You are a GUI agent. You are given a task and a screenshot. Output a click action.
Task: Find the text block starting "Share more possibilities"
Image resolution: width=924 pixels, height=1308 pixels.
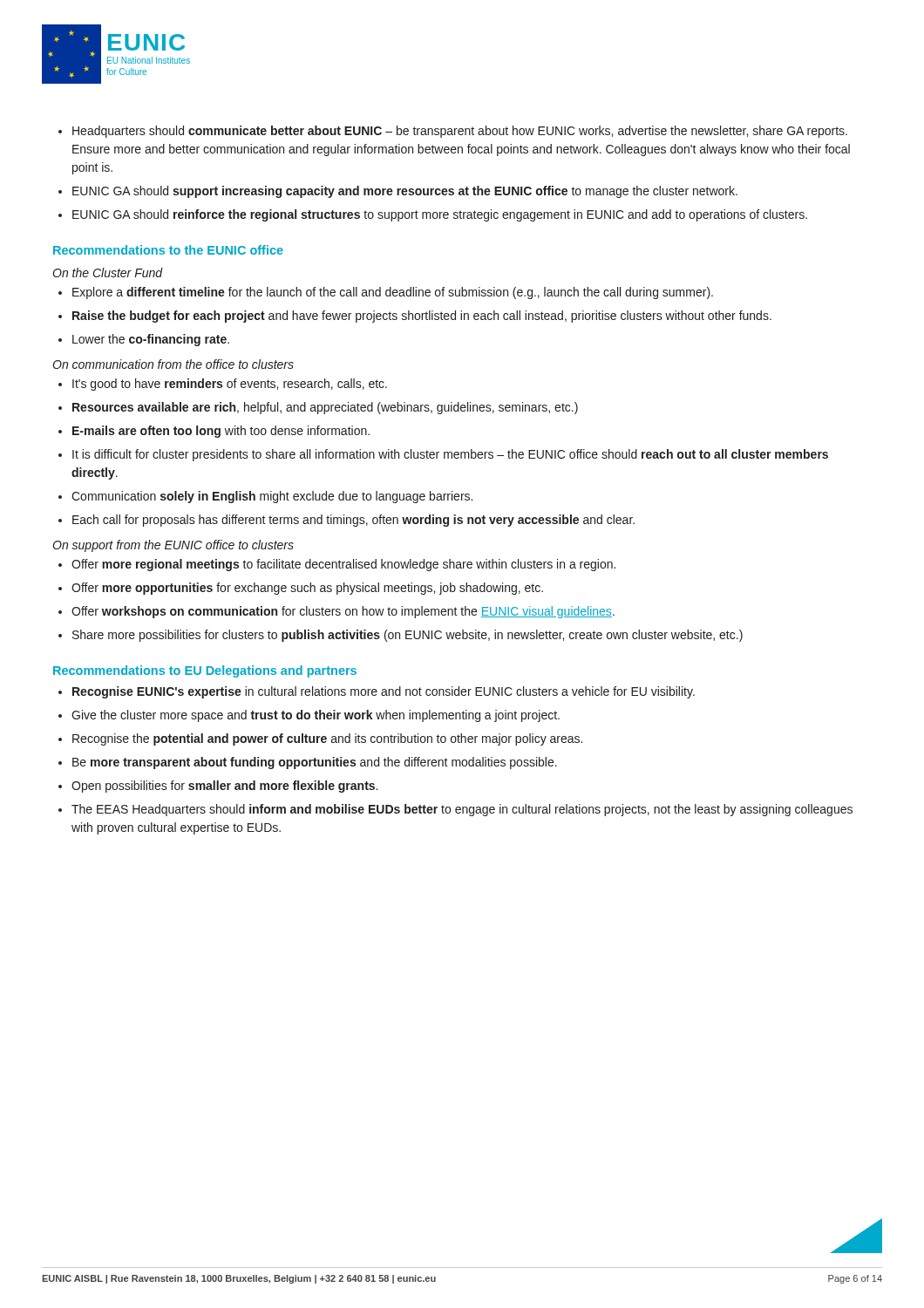click(x=407, y=635)
